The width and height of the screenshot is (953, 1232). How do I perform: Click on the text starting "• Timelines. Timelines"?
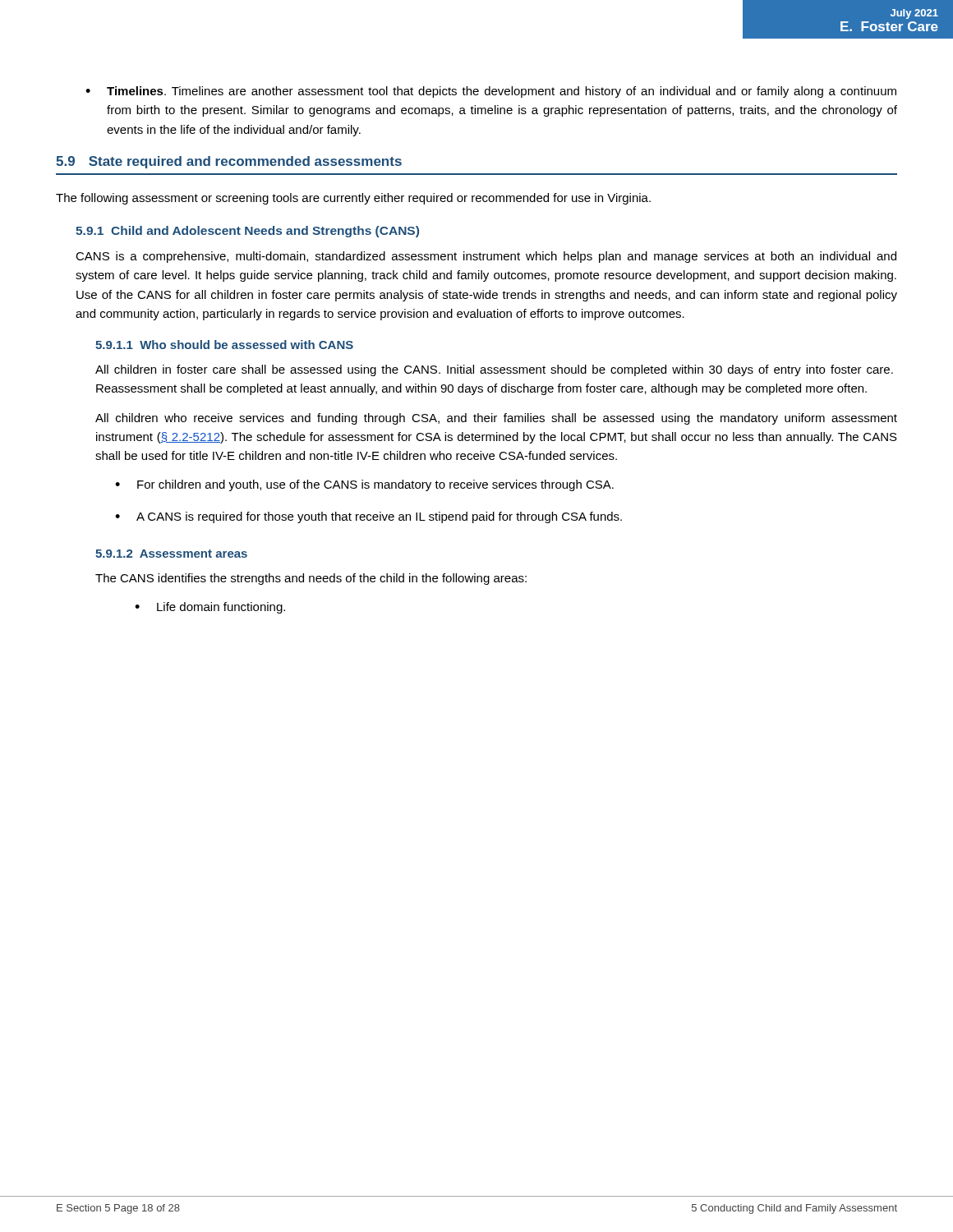[491, 110]
